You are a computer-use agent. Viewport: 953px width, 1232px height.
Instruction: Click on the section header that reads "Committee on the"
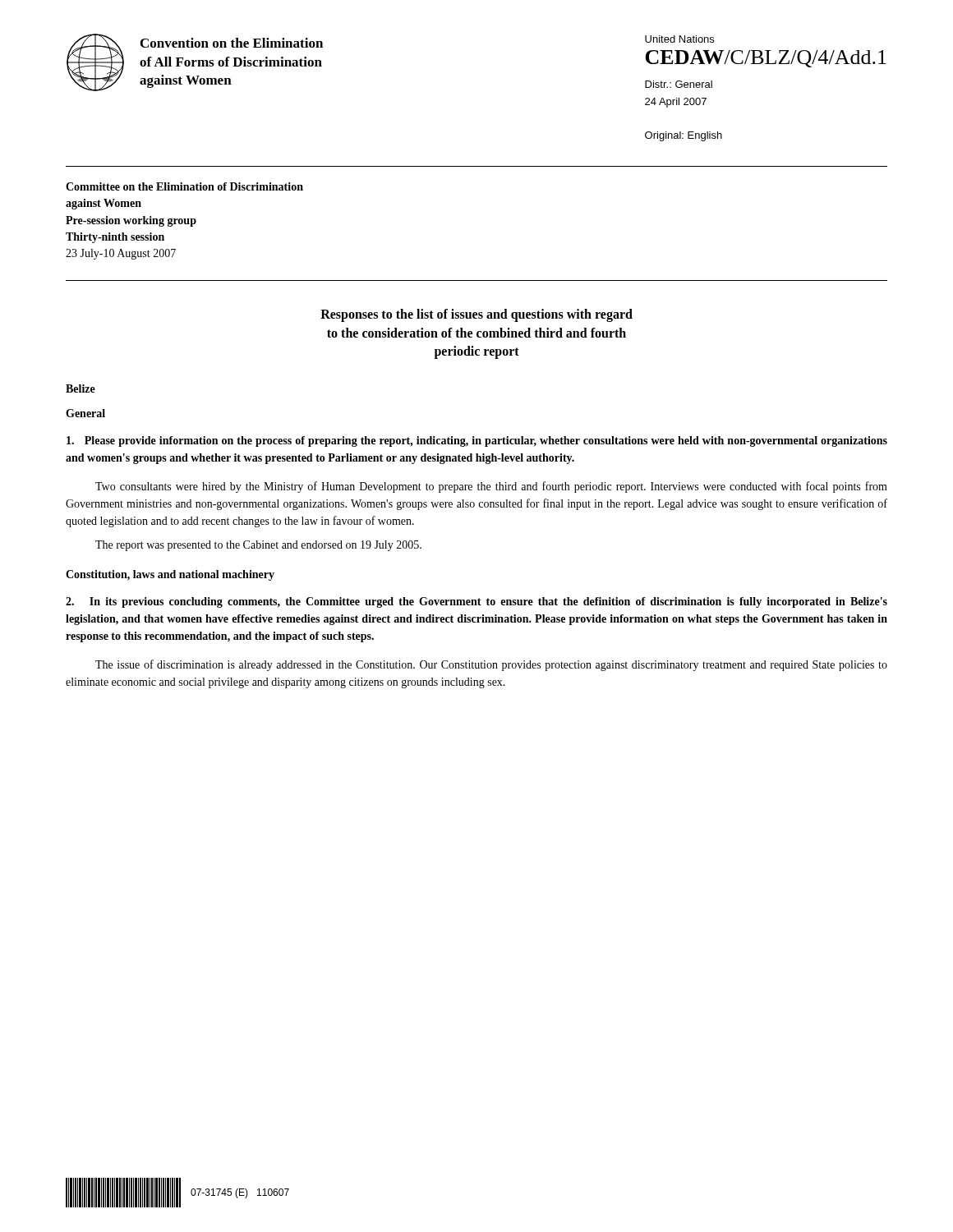184,220
